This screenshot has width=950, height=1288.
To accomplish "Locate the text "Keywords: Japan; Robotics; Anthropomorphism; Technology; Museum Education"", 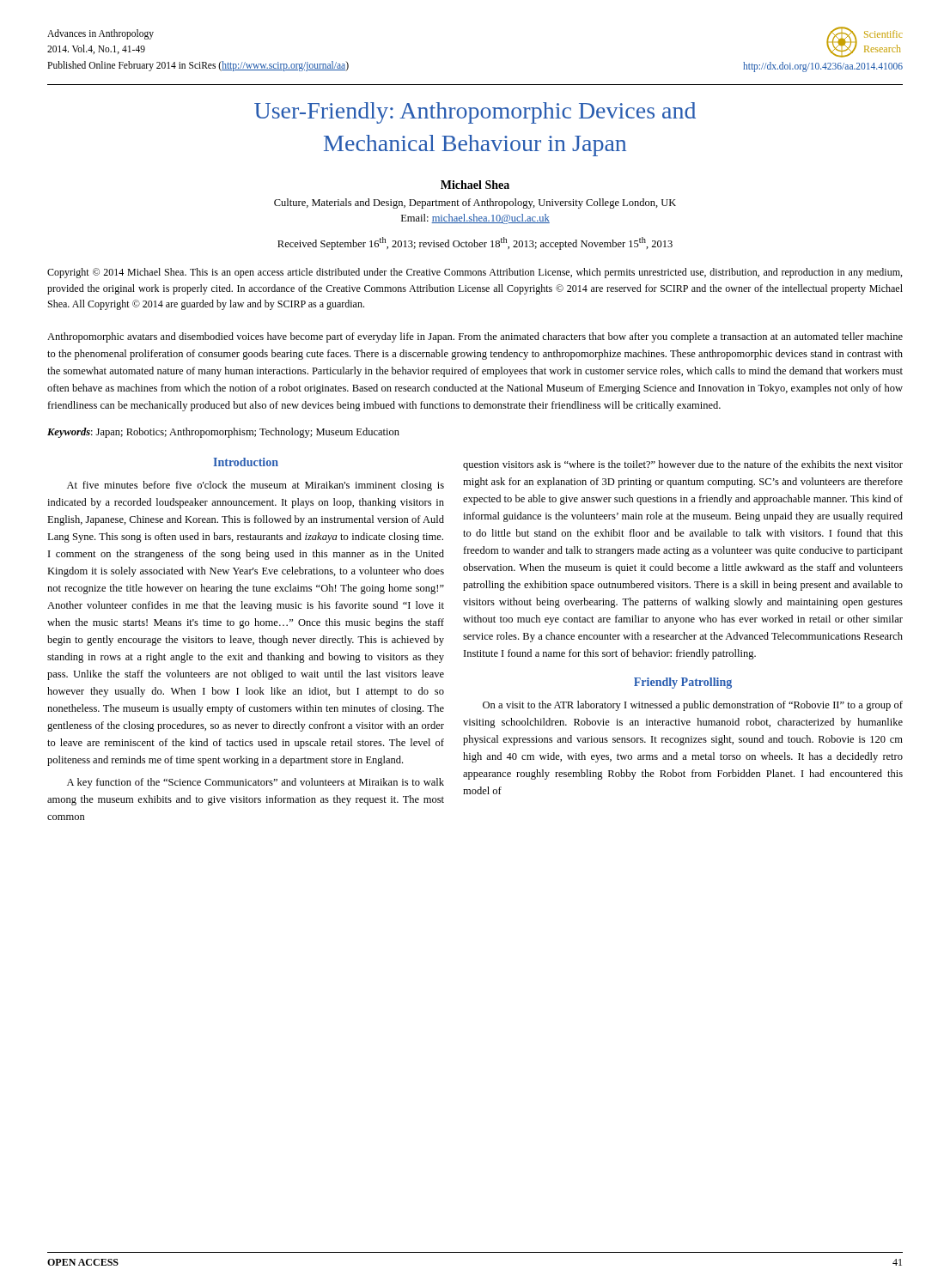I will point(223,432).
